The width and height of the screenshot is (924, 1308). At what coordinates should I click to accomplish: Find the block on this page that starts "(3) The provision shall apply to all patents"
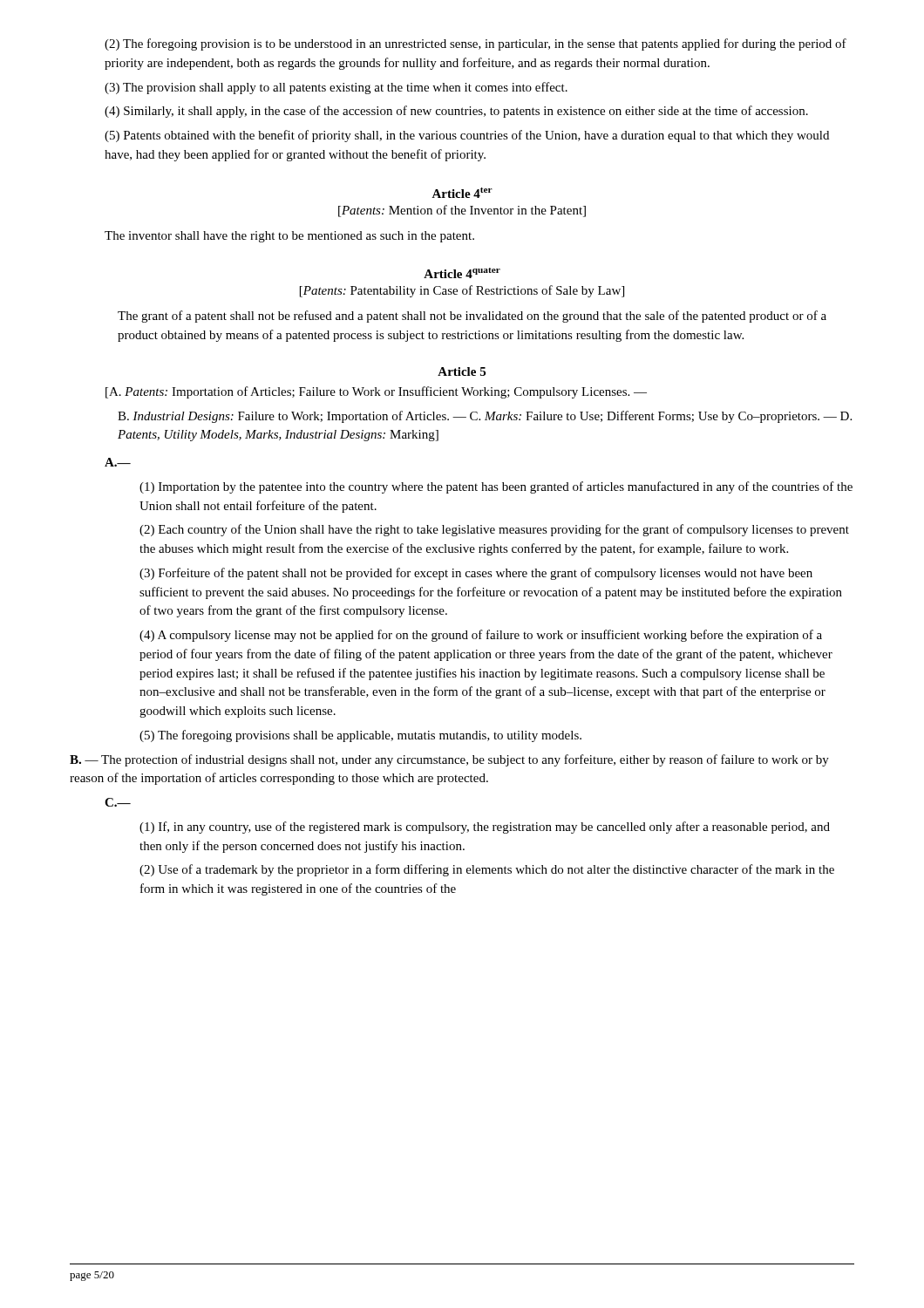pos(479,88)
